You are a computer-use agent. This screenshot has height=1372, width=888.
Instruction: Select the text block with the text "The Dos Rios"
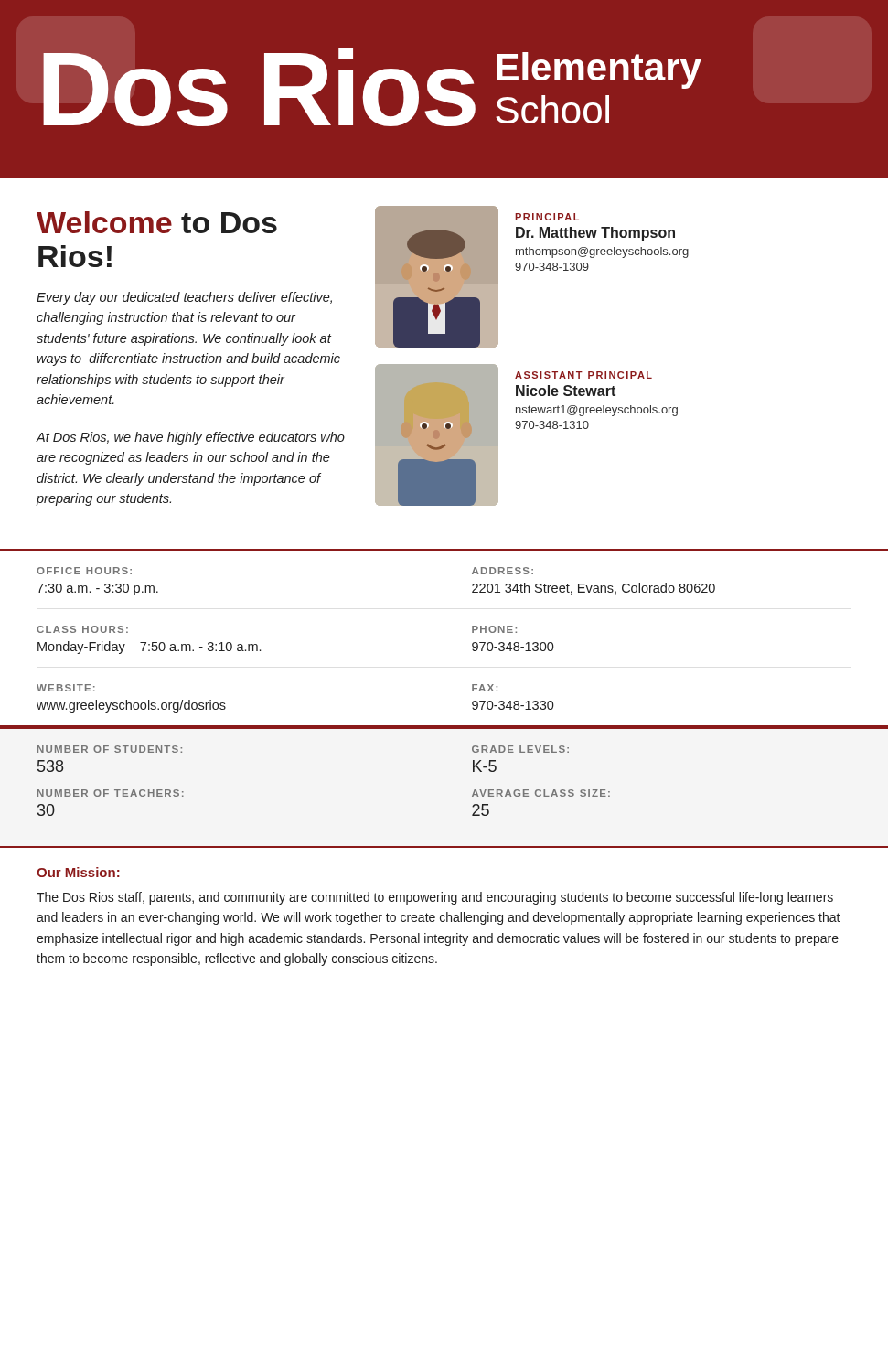[x=438, y=928]
